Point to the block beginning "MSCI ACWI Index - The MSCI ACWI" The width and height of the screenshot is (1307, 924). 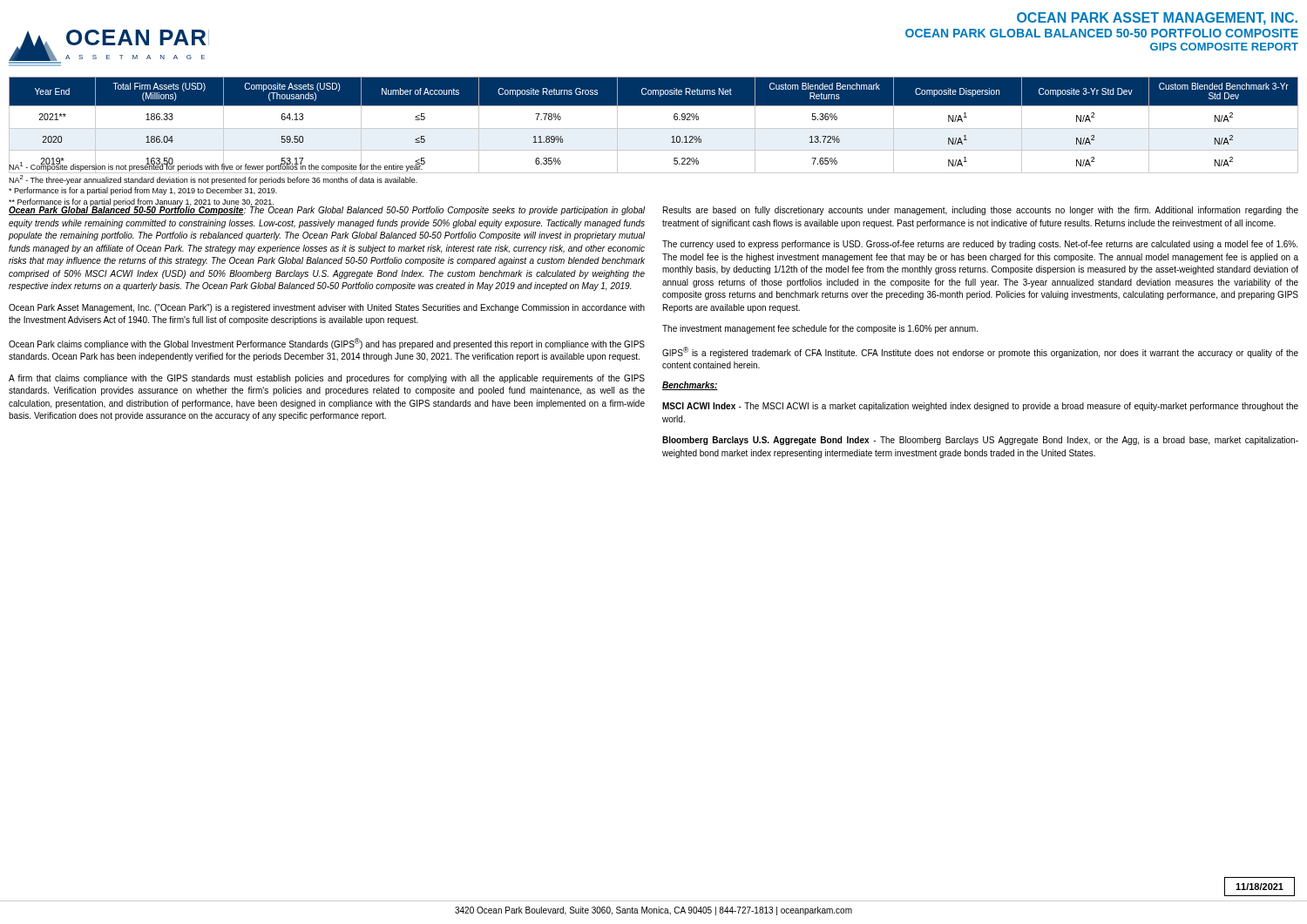click(x=980, y=431)
